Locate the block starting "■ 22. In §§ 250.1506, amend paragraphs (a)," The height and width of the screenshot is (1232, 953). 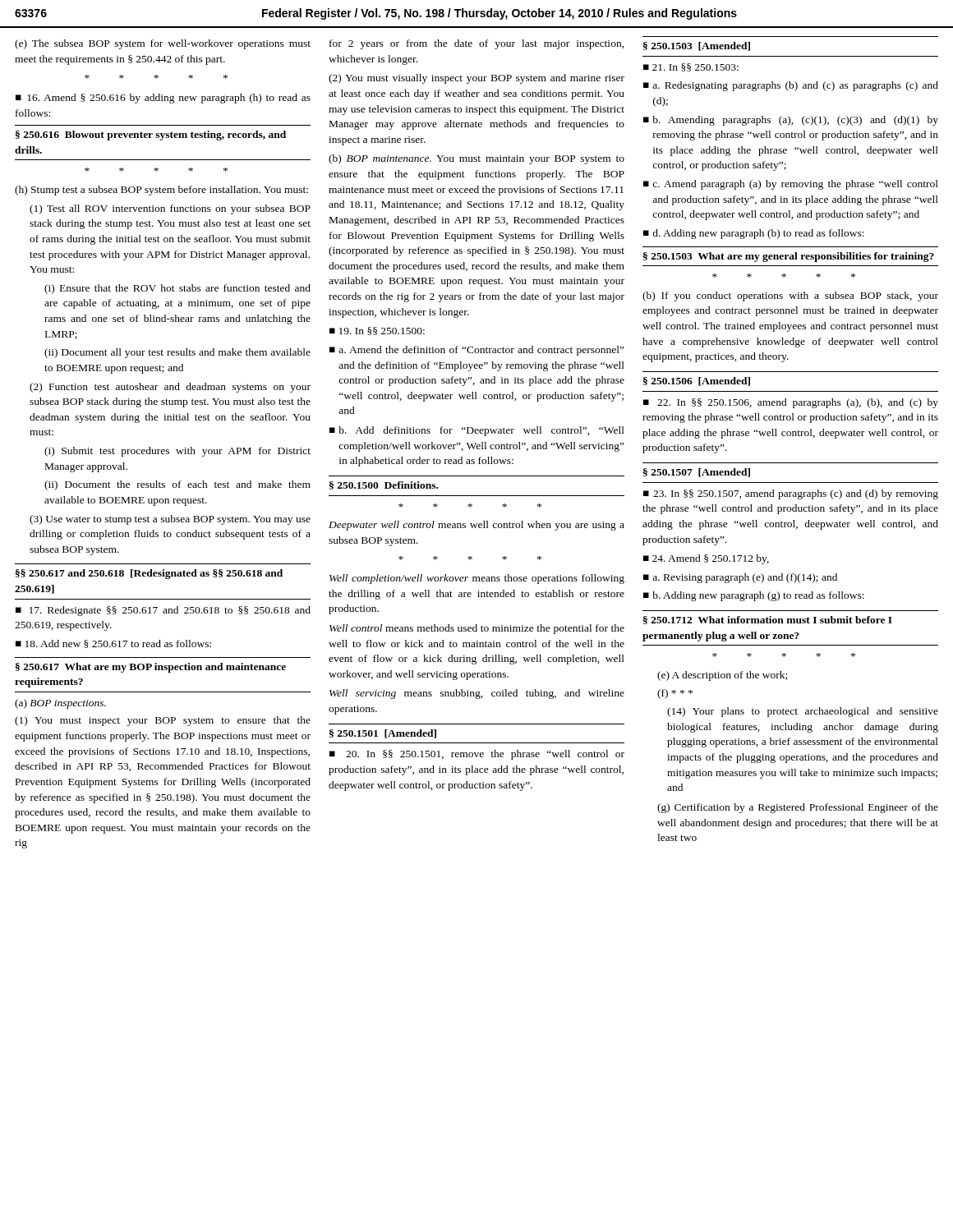coord(790,425)
